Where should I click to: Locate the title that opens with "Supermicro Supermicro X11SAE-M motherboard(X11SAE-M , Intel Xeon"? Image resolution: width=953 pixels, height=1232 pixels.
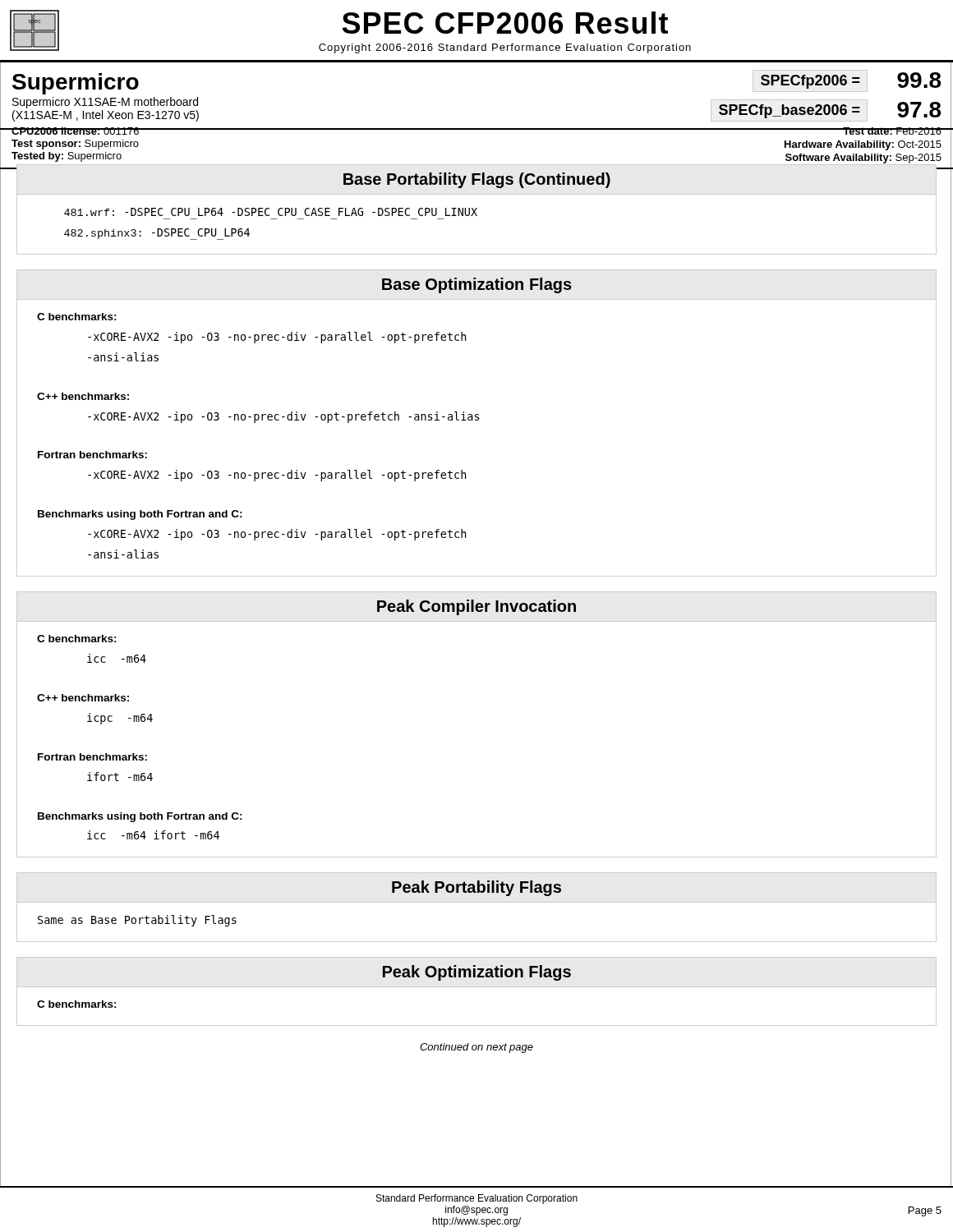(76, 84)
